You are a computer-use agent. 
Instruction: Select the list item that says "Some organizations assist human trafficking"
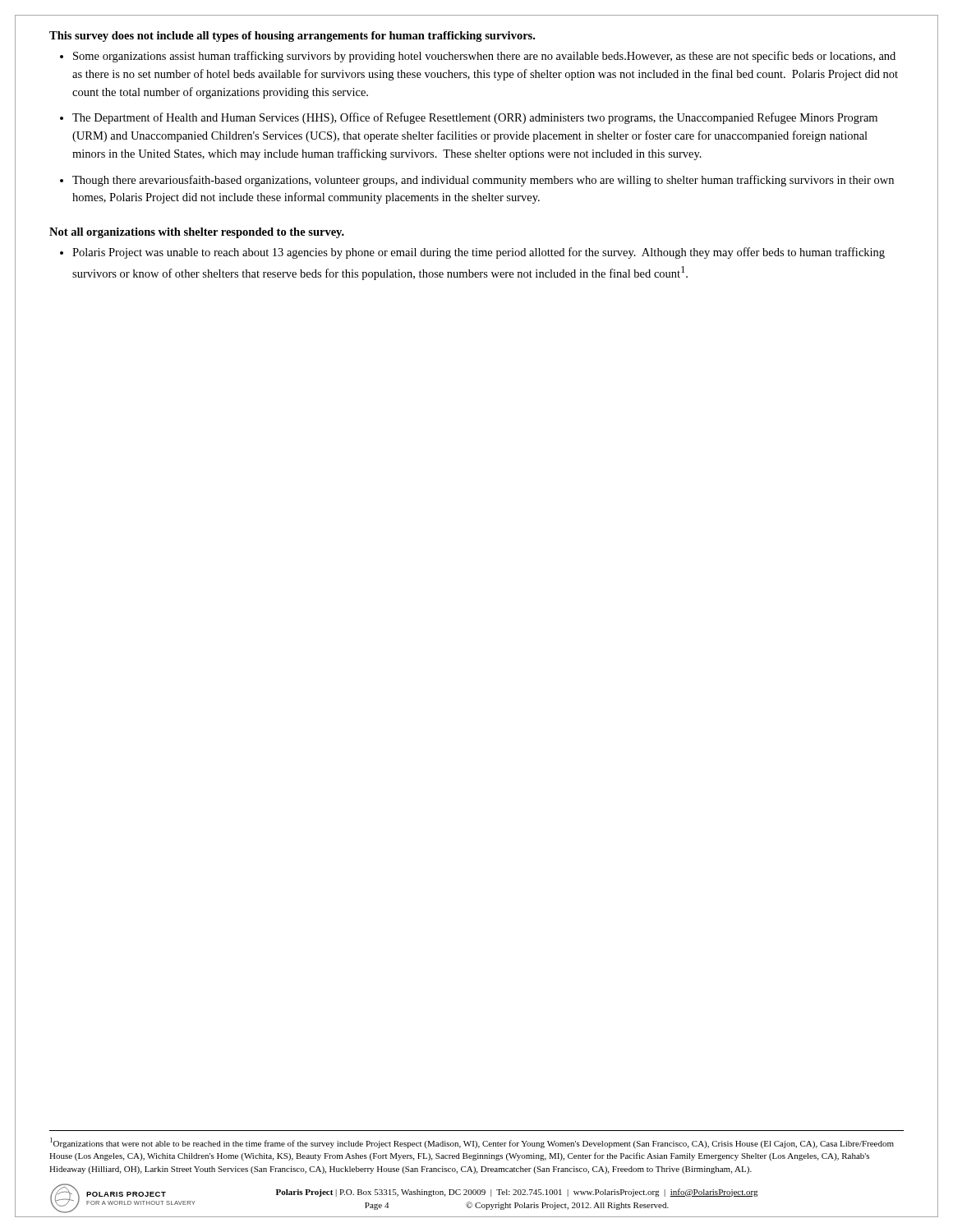coord(485,74)
